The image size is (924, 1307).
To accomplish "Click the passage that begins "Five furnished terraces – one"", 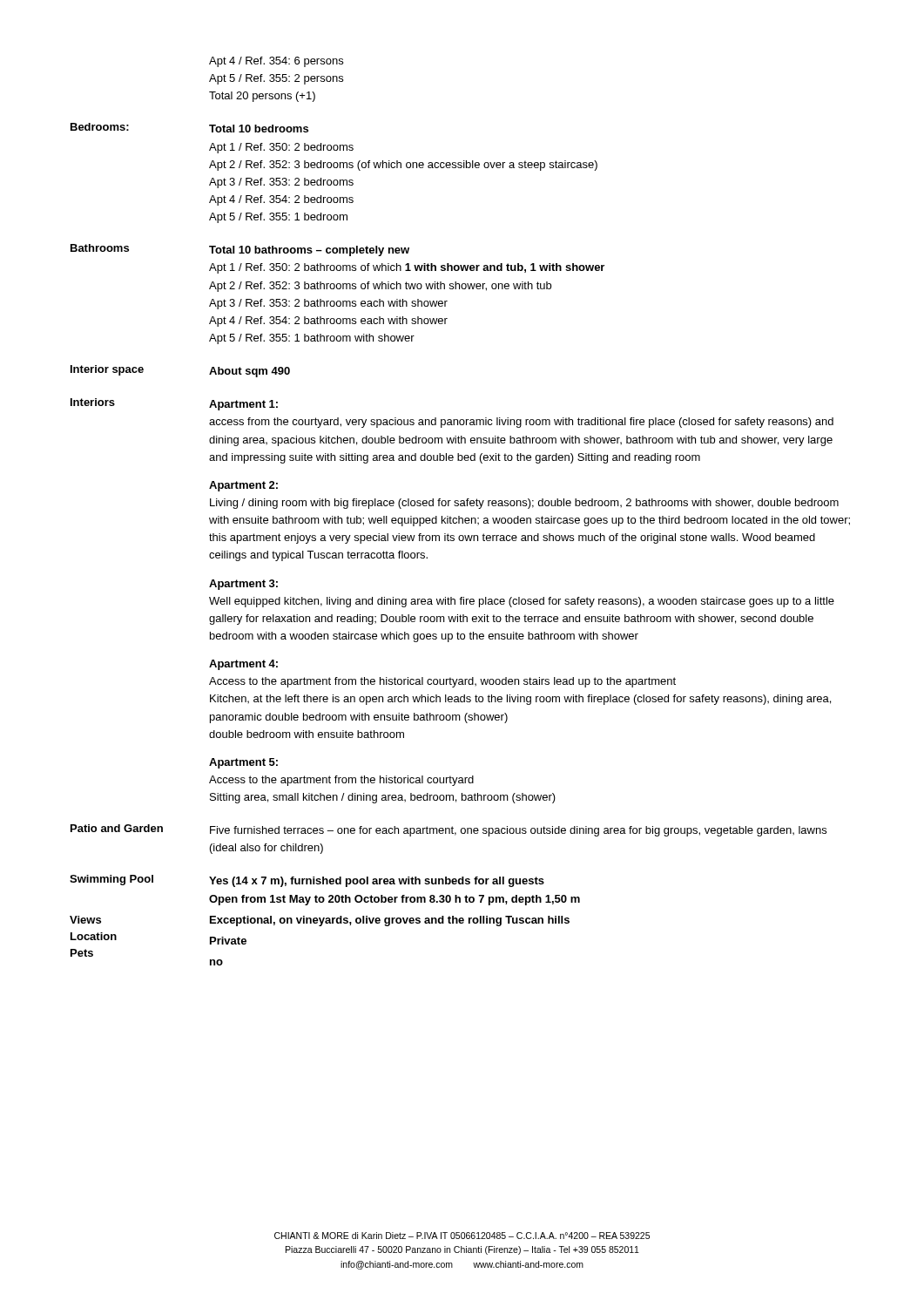I will click(x=518, y=839).
